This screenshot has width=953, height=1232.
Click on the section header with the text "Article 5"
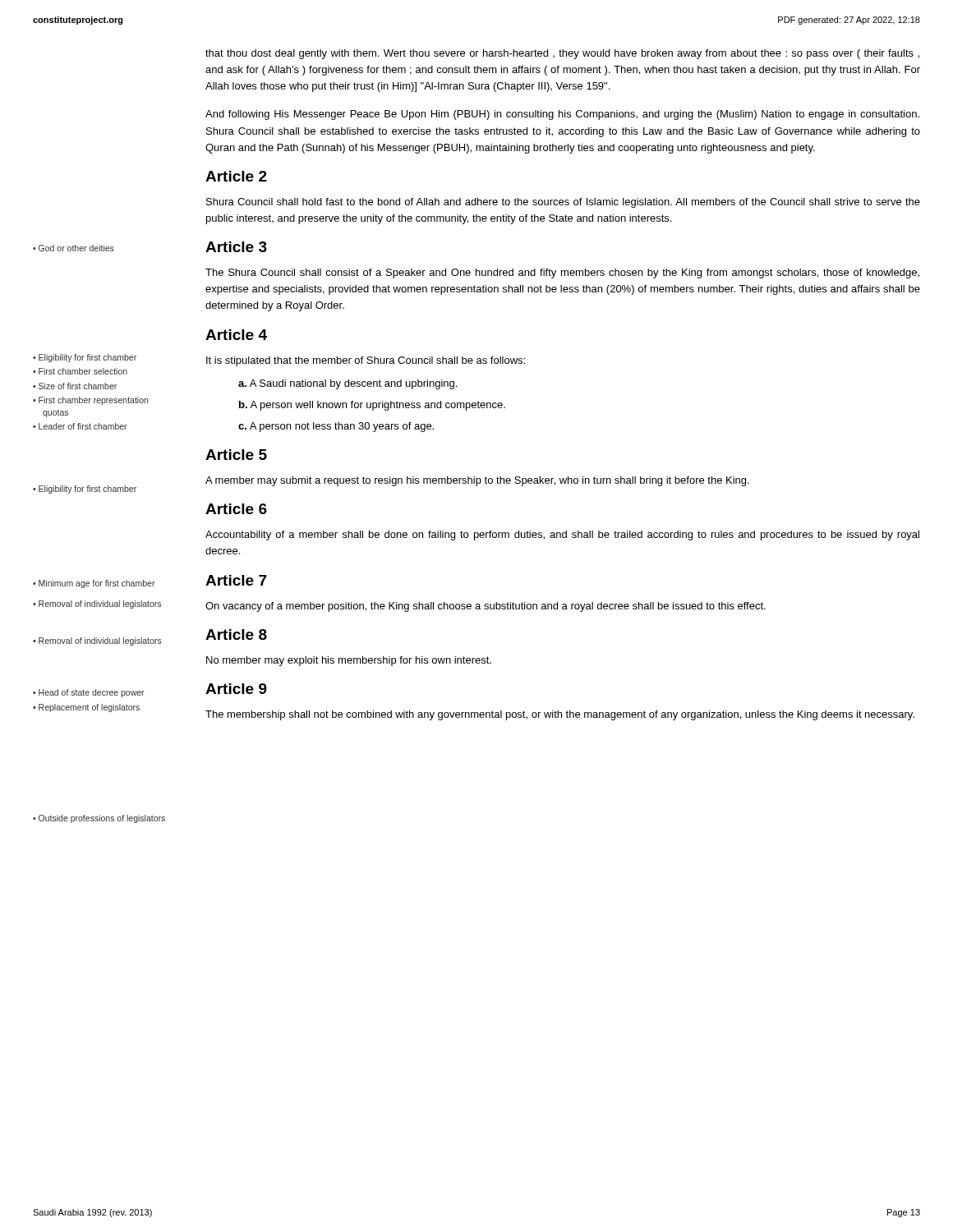pyautogui.click(x=236, y=455)
